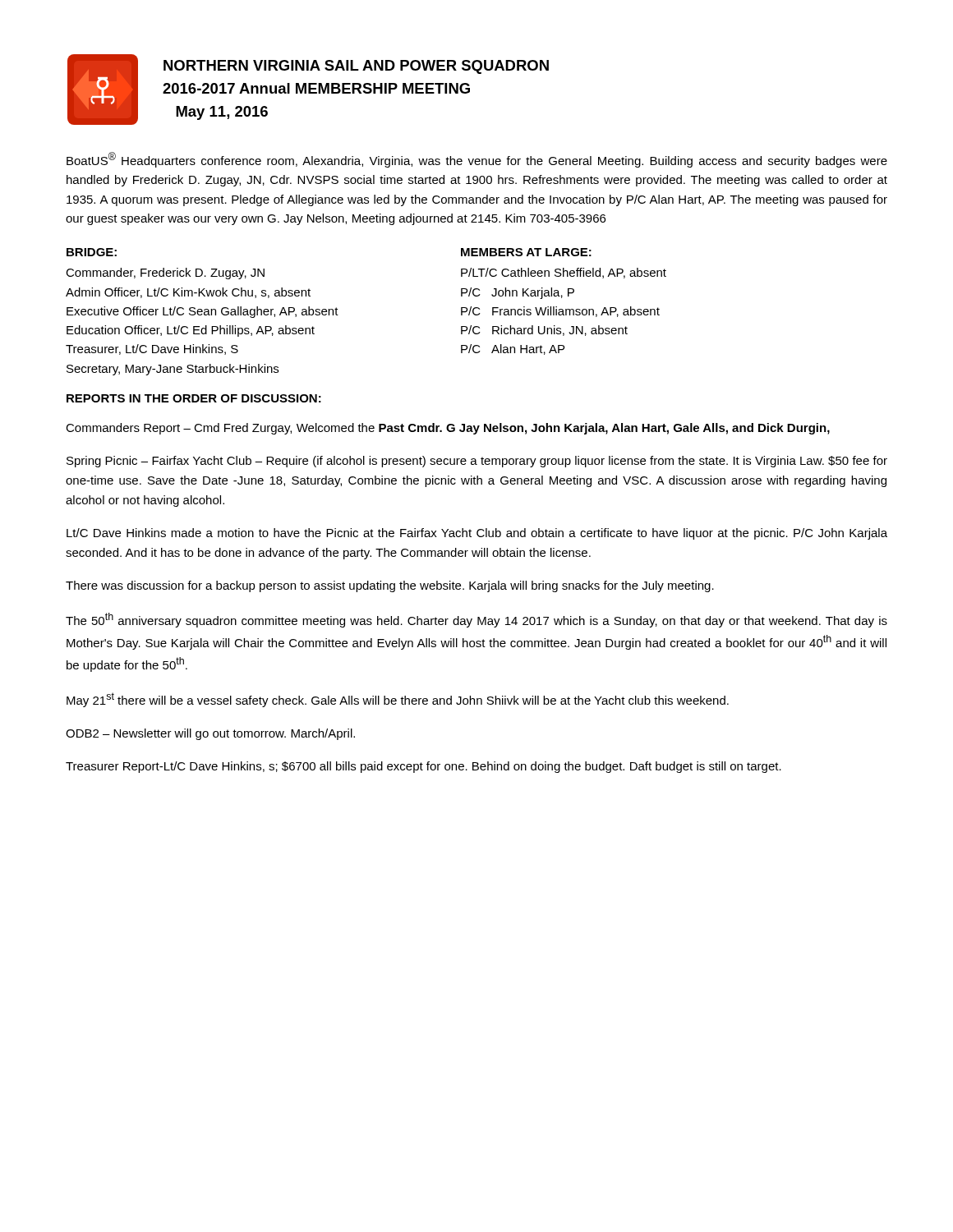Point to the block beginning "Treasurer Report-Lt/C Dave Hinkins, s; $6700 all"
The width and height of the screenshot is (953, 1232).
coord(424,766)
